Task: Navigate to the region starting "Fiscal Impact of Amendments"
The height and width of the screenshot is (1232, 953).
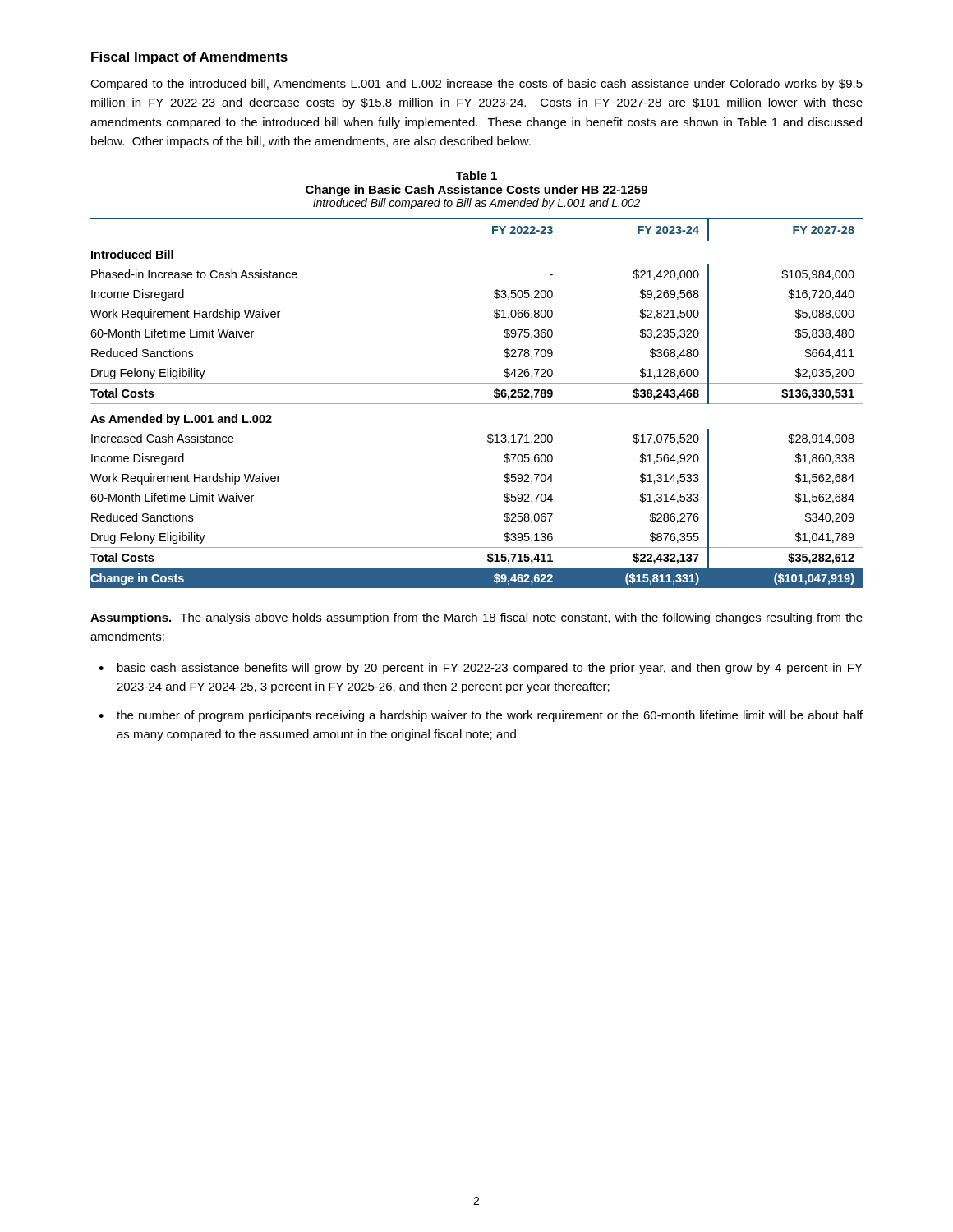Action: point(189,57)
